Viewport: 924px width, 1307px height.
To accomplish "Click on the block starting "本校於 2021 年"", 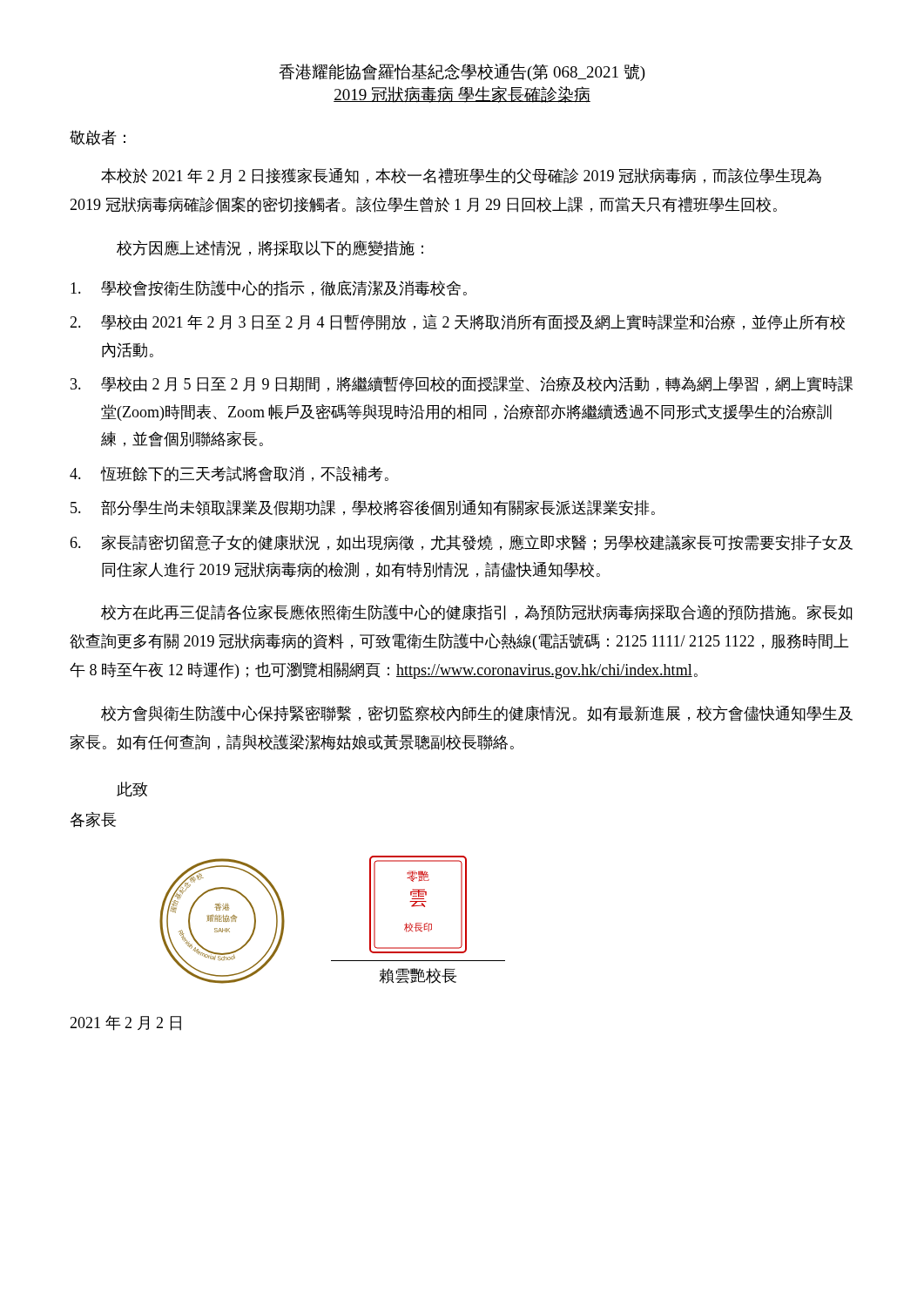I will [446, 190].
